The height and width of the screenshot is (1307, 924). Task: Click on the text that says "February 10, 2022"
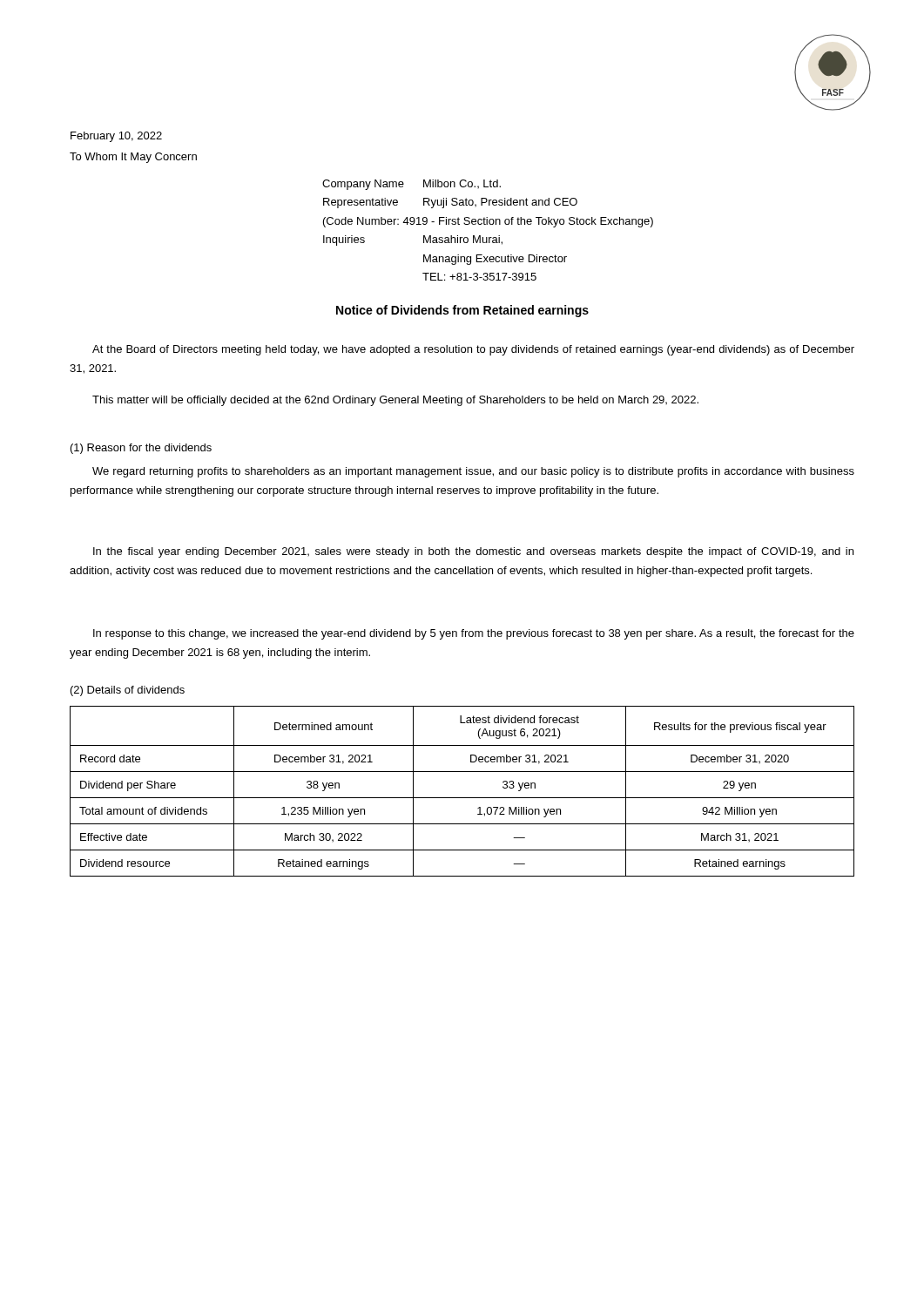point(116,136)
